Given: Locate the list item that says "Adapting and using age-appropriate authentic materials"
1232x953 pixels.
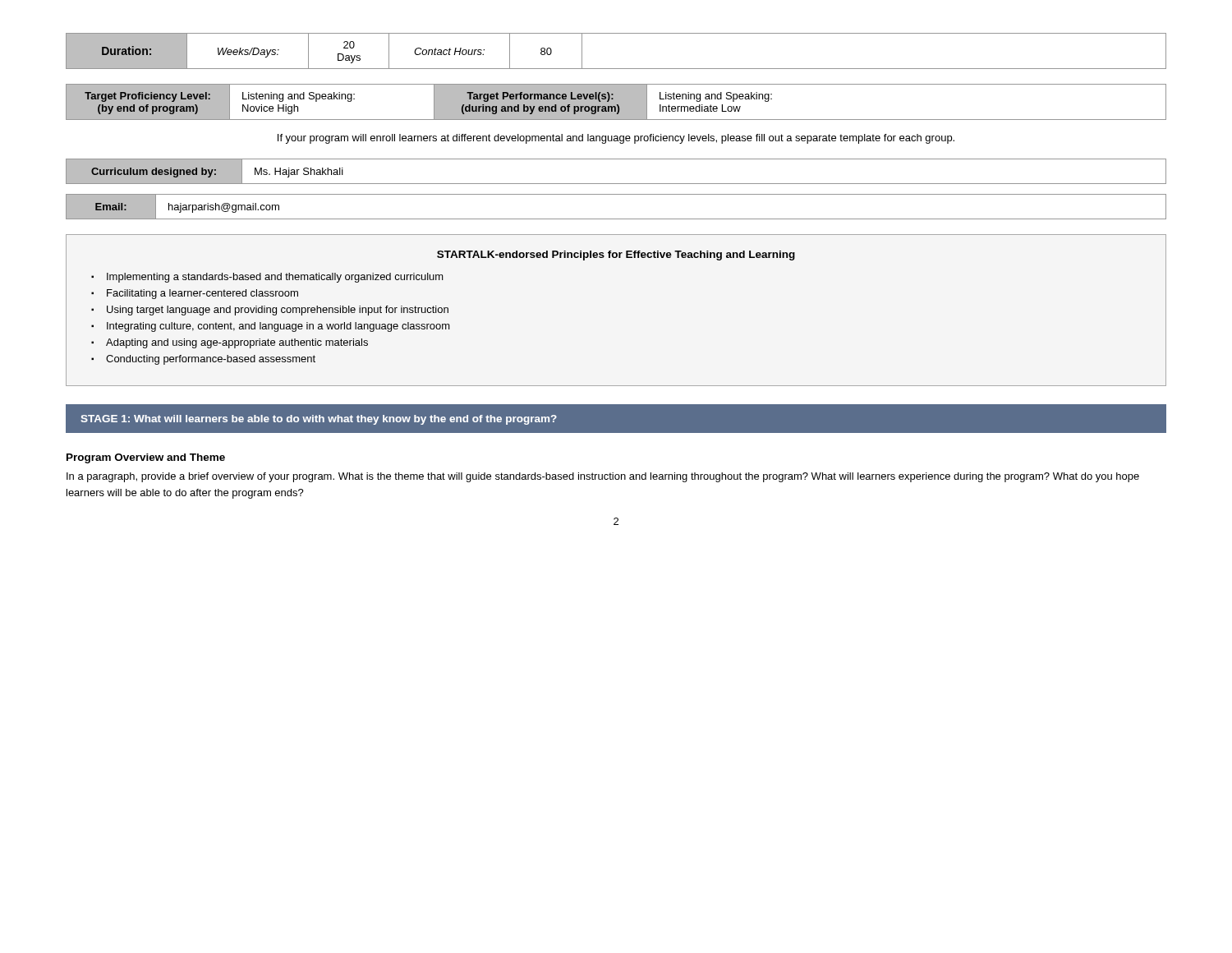Looking at the screenshot, I should pyautogui.click(x=237, y=342).
